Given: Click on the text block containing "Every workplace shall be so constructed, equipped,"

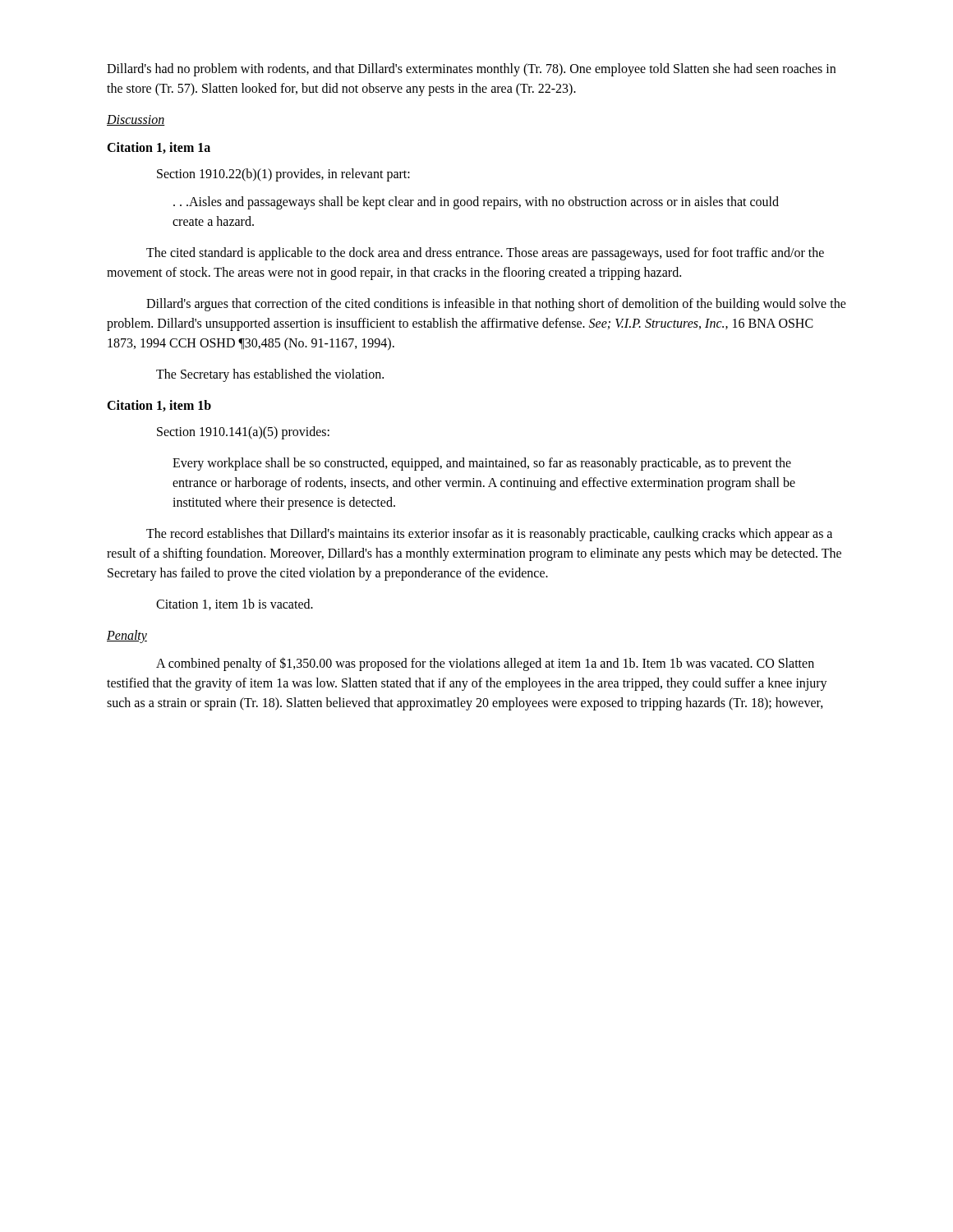Looking at the screenshot, I should (x=485, y=483).
